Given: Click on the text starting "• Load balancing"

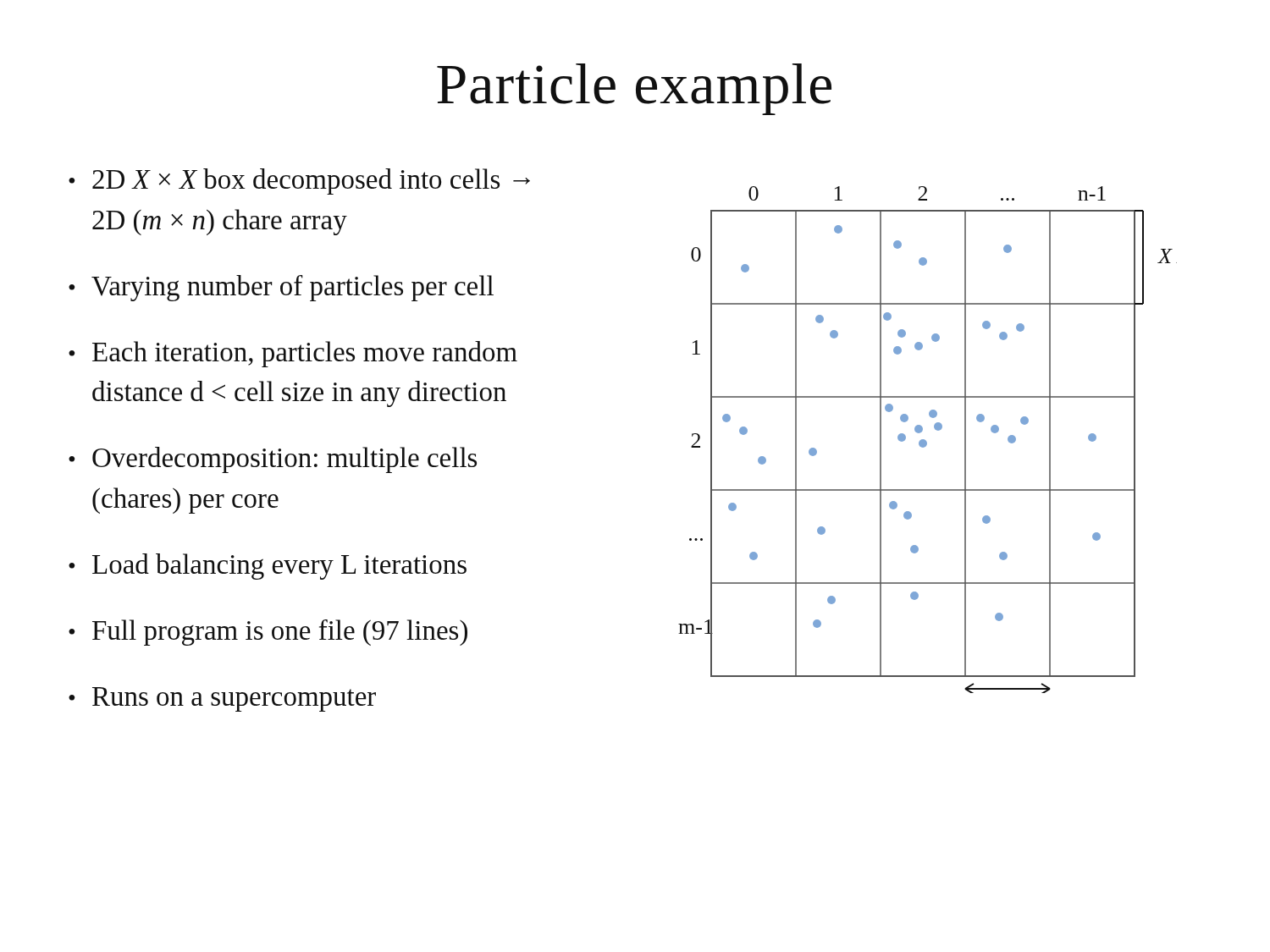Looking at the screenshot, I should [x=305, y=565].
